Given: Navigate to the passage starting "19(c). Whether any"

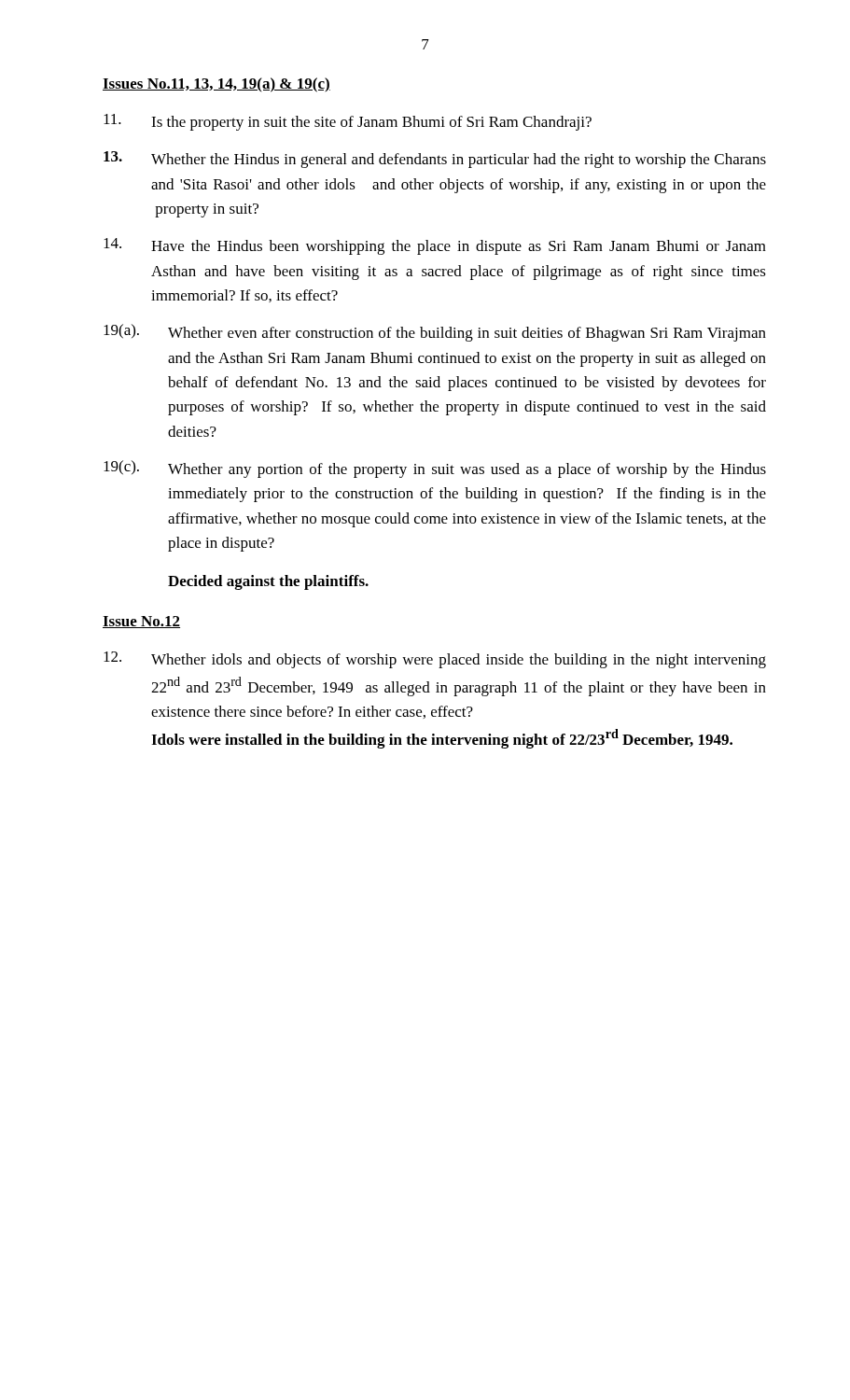Looking at the screenshot, I should point(434,507).
